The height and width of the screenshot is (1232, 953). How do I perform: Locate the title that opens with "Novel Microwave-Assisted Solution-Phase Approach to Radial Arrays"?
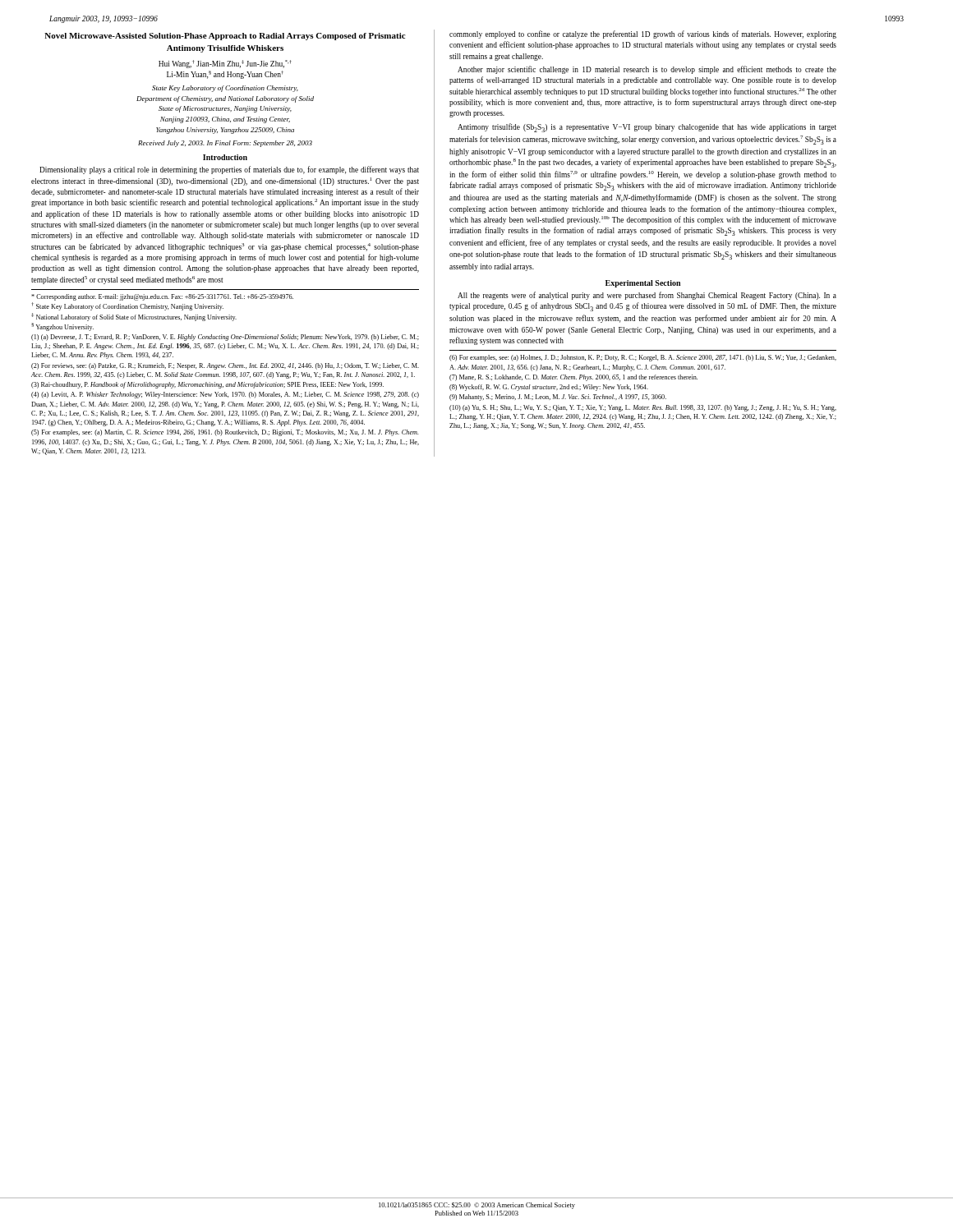tap(225, 41)
